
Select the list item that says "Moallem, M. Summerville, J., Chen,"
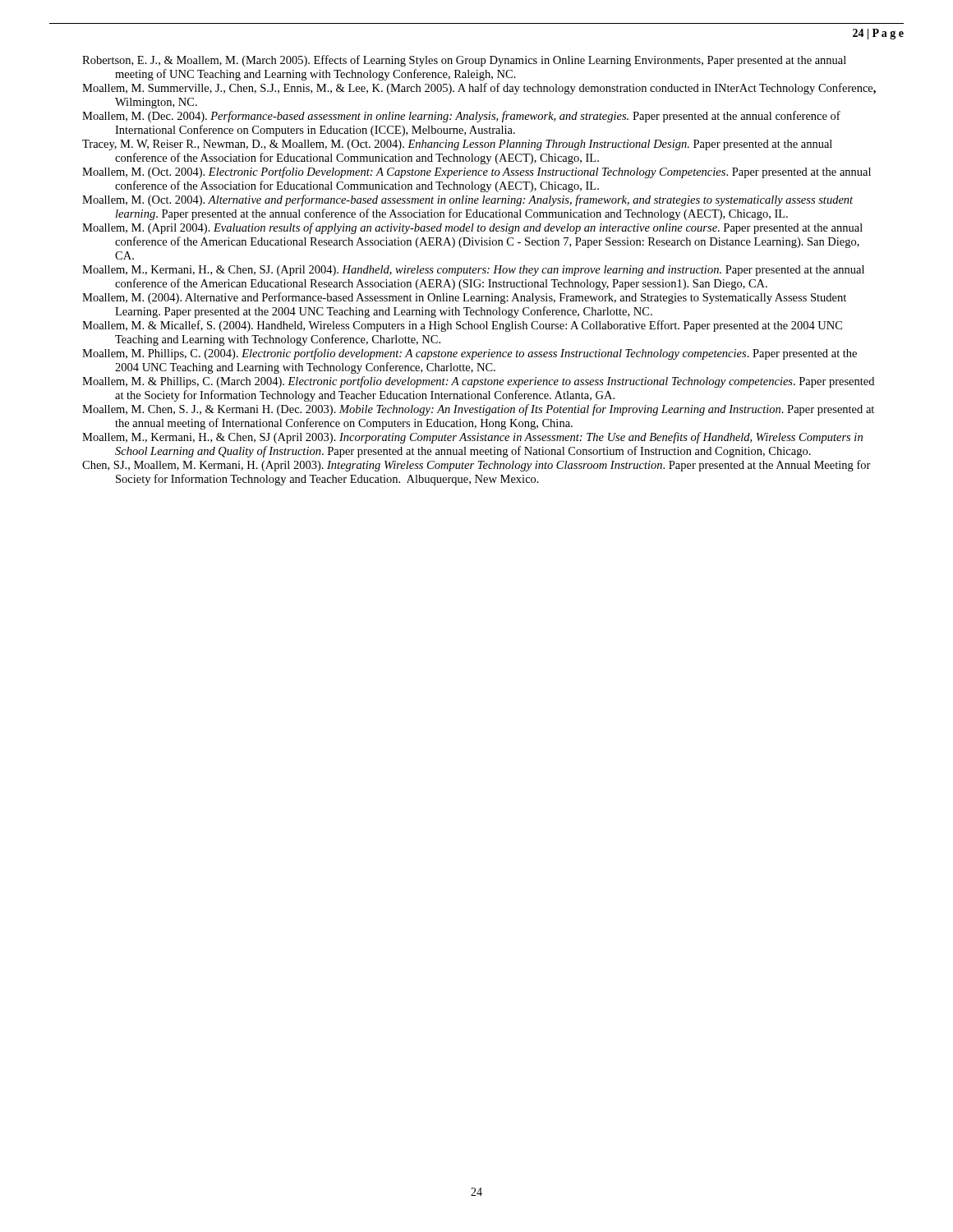tap(479, 95)
